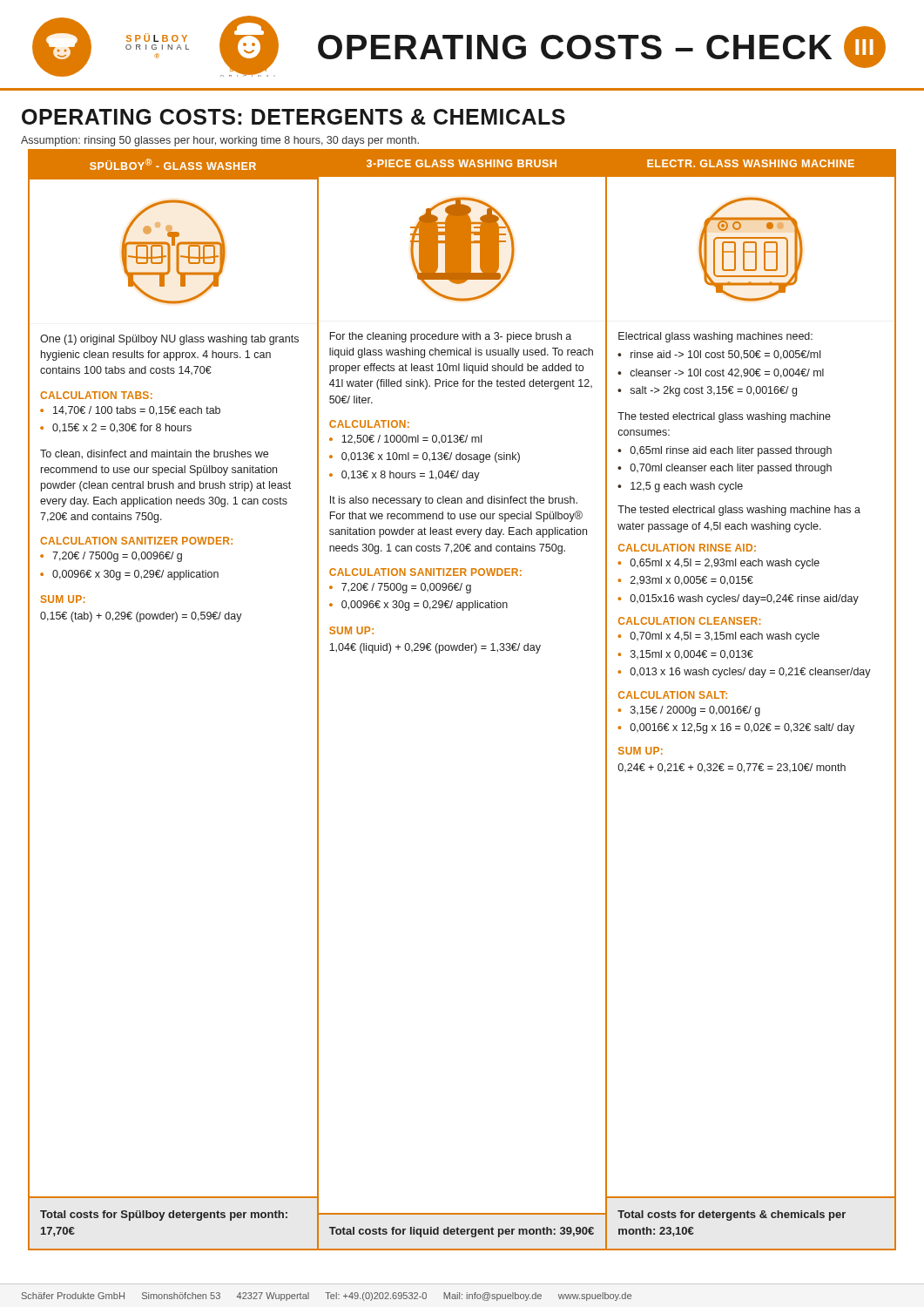Viewport: 924px width, 1307px height.
Task: Locate the list item that reads "•0,0016€ x 12,5g x 16 = 0,02€"
Action: tap(736, 728)
